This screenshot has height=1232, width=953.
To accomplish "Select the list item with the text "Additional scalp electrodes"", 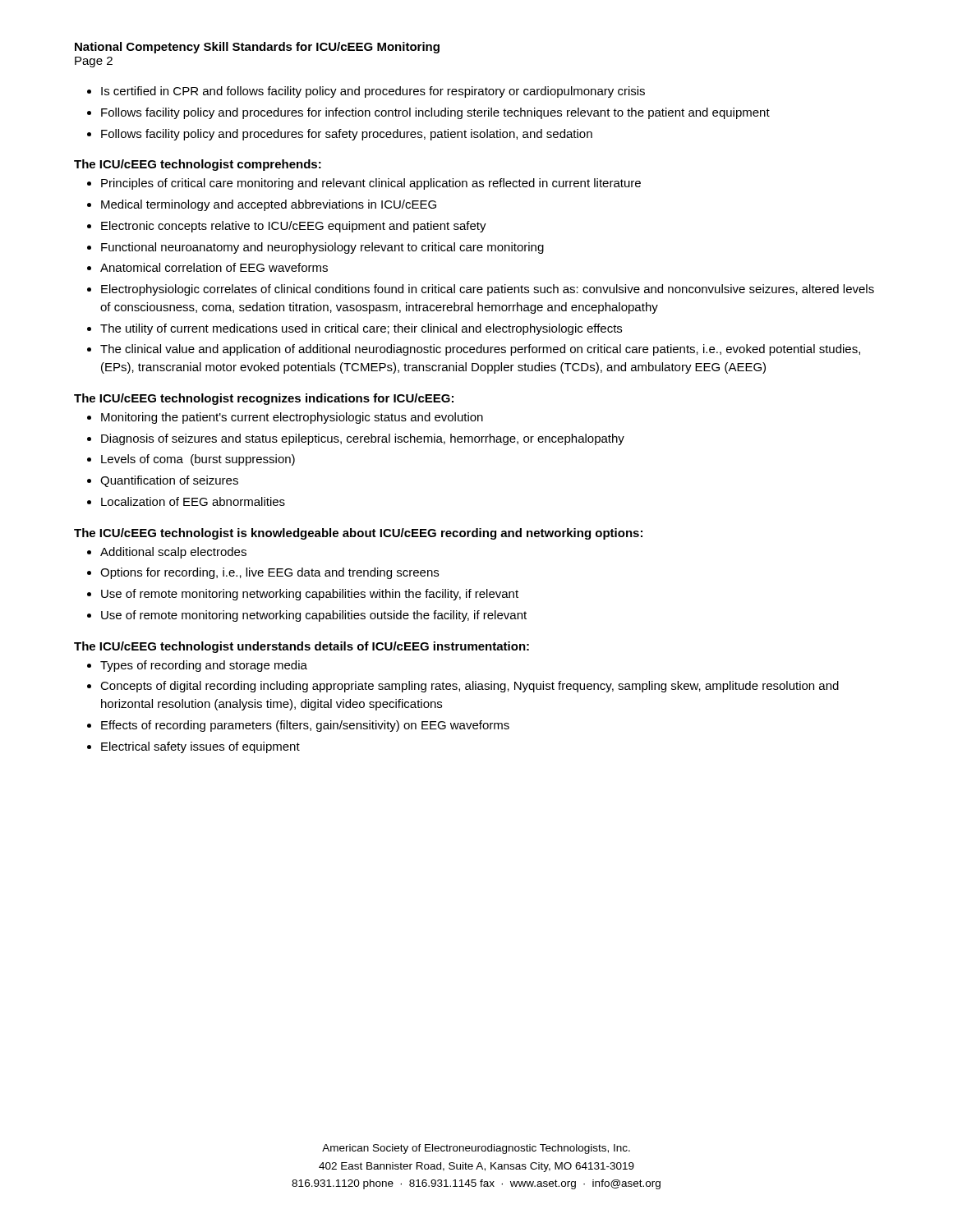I will tap(174, 551).
